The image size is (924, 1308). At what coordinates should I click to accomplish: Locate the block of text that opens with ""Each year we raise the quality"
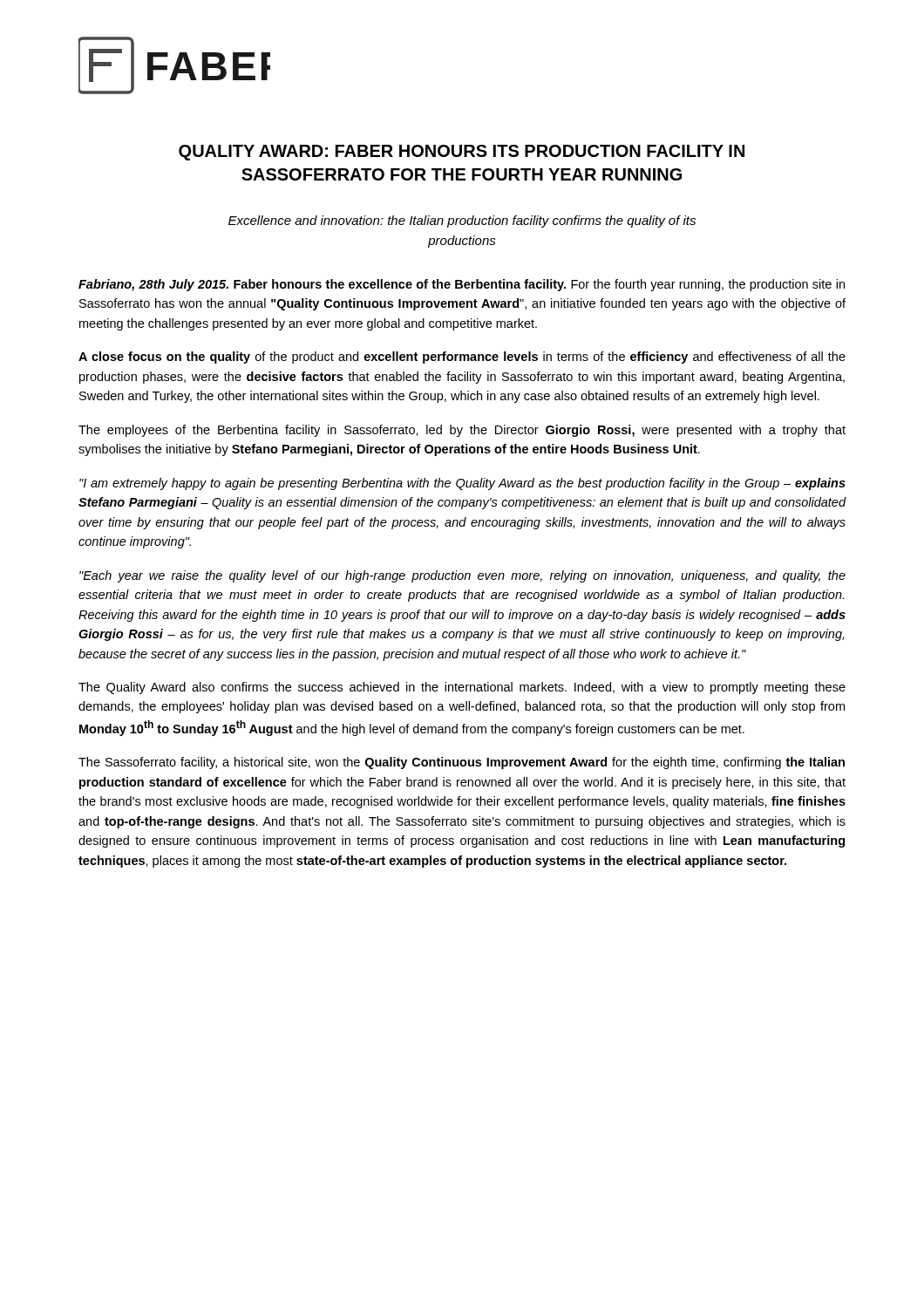[462, 614]
